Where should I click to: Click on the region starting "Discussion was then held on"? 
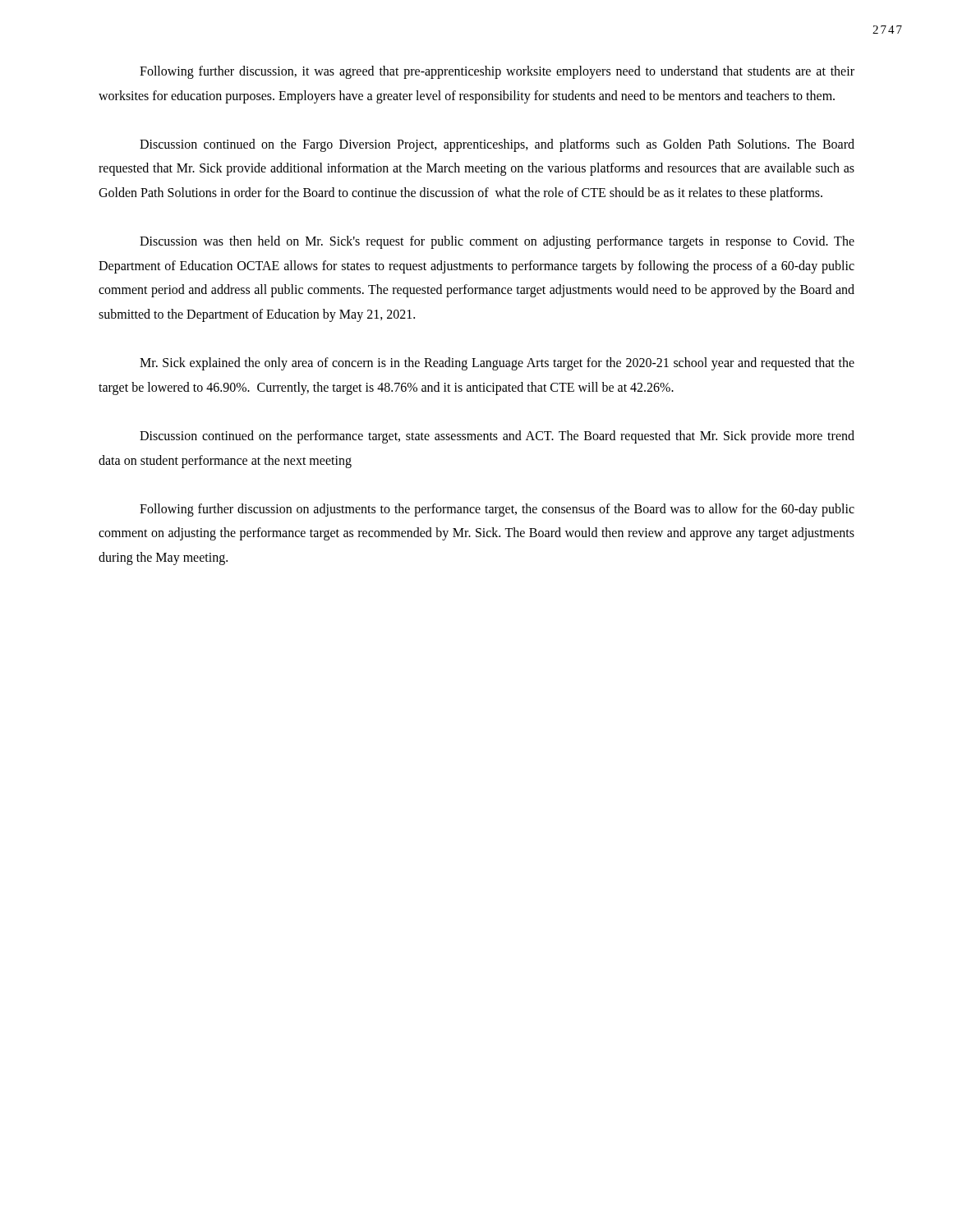(476, 278)
